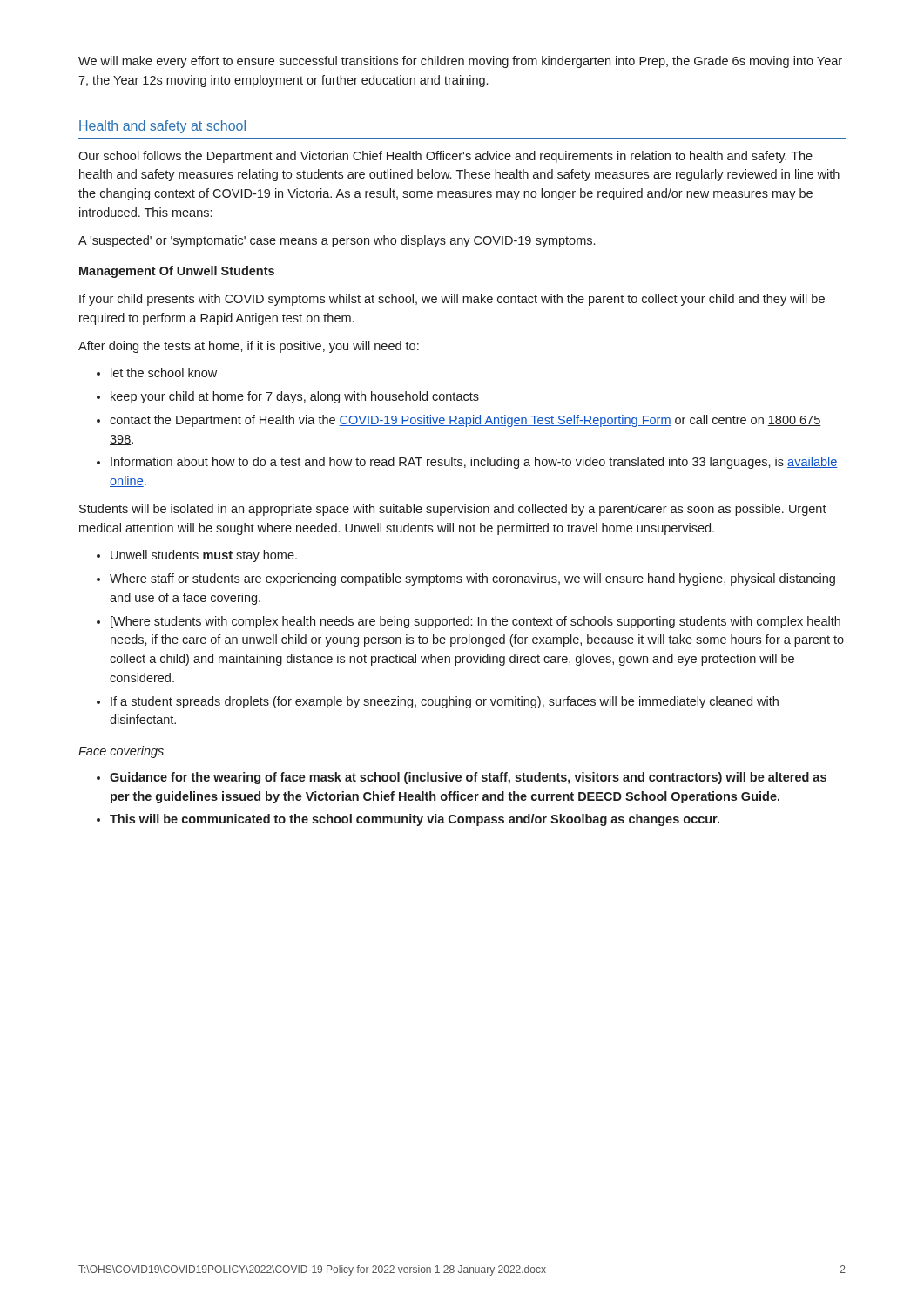Locate the text "Management Of Unwell Students"
The width and height of the screenshot is (924, 1307).
[x=177, y=272]
